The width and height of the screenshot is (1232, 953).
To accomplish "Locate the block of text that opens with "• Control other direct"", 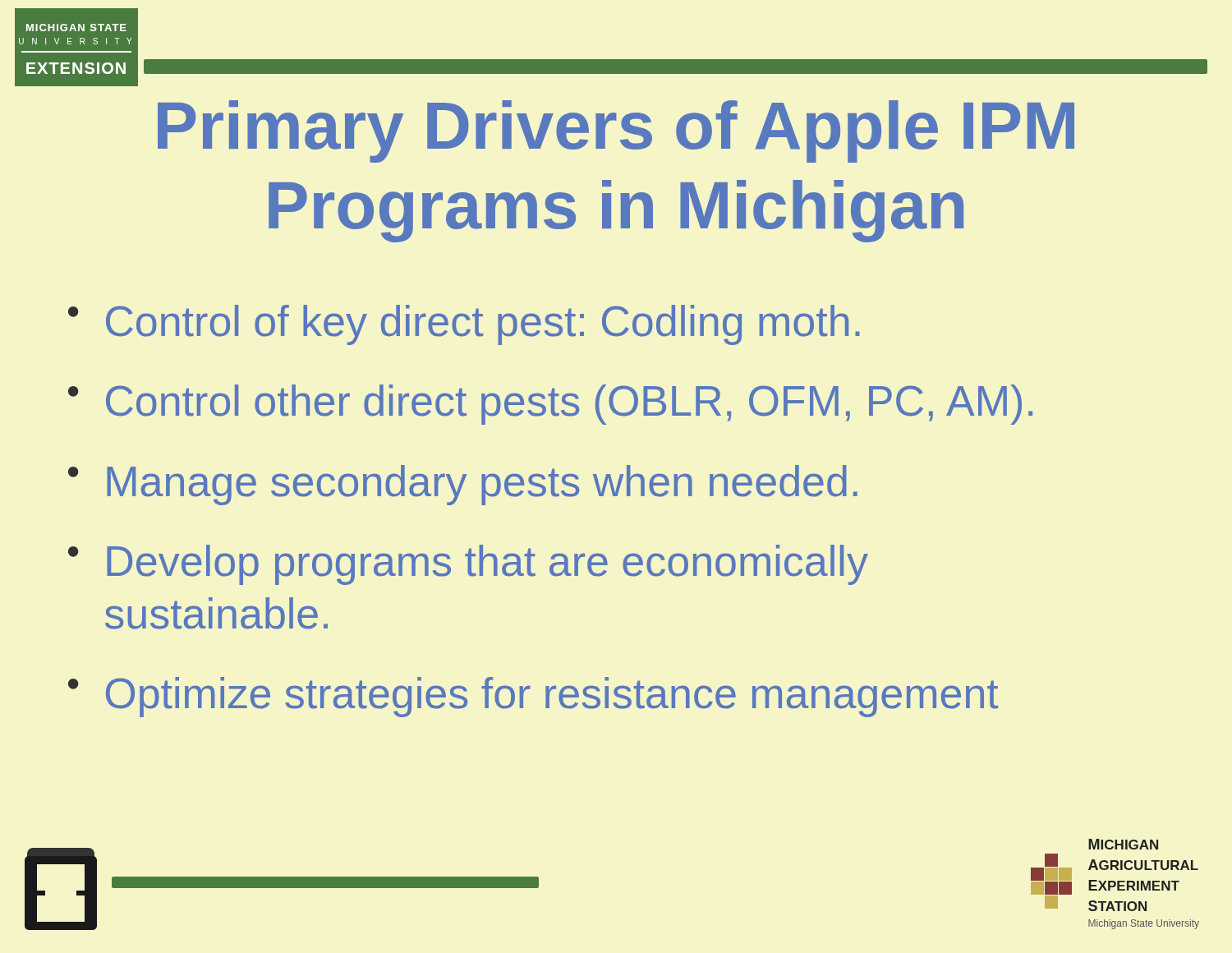I will point(551,402).
